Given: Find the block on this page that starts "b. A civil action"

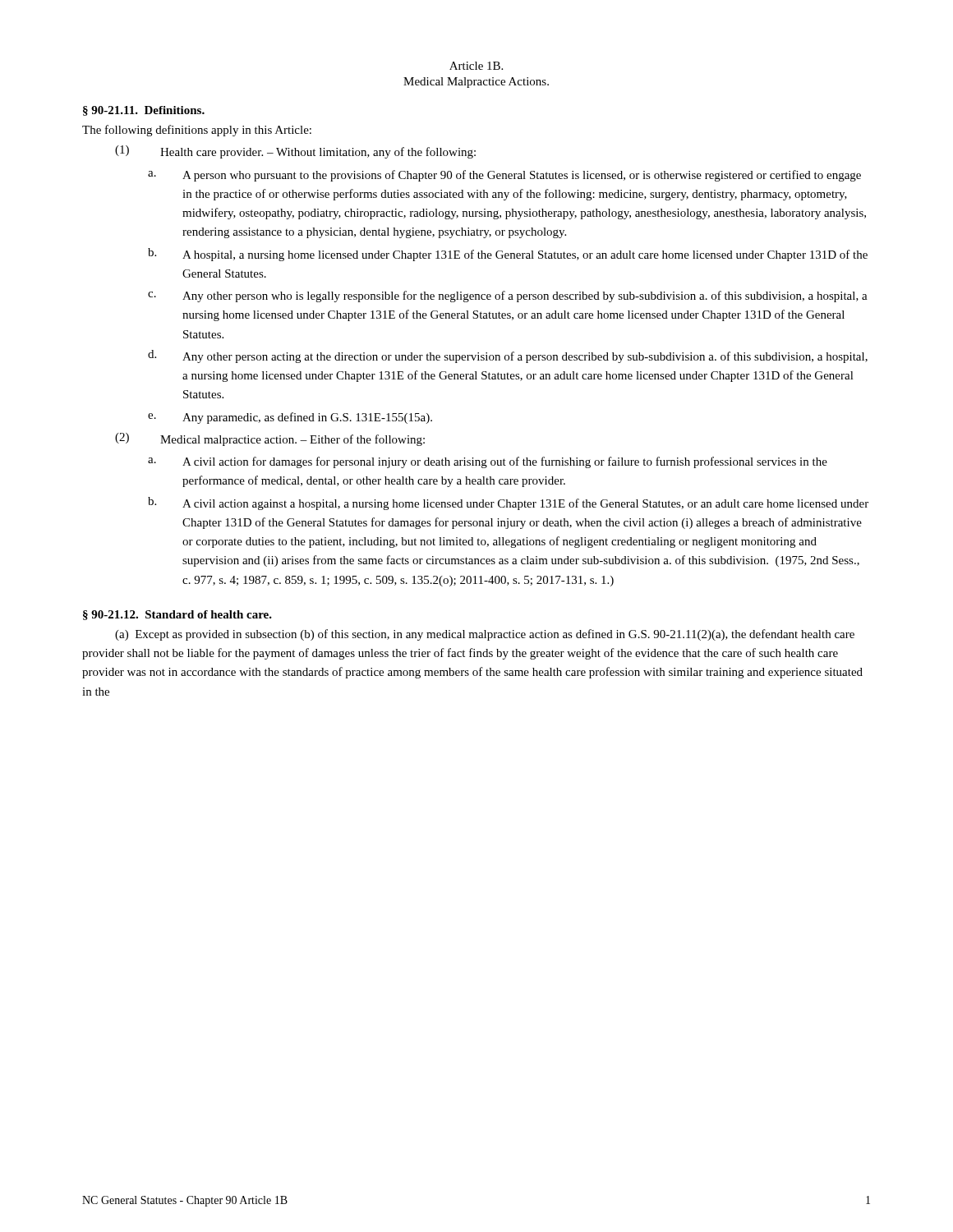Looking at the screenshot, I should click(509, 542).
